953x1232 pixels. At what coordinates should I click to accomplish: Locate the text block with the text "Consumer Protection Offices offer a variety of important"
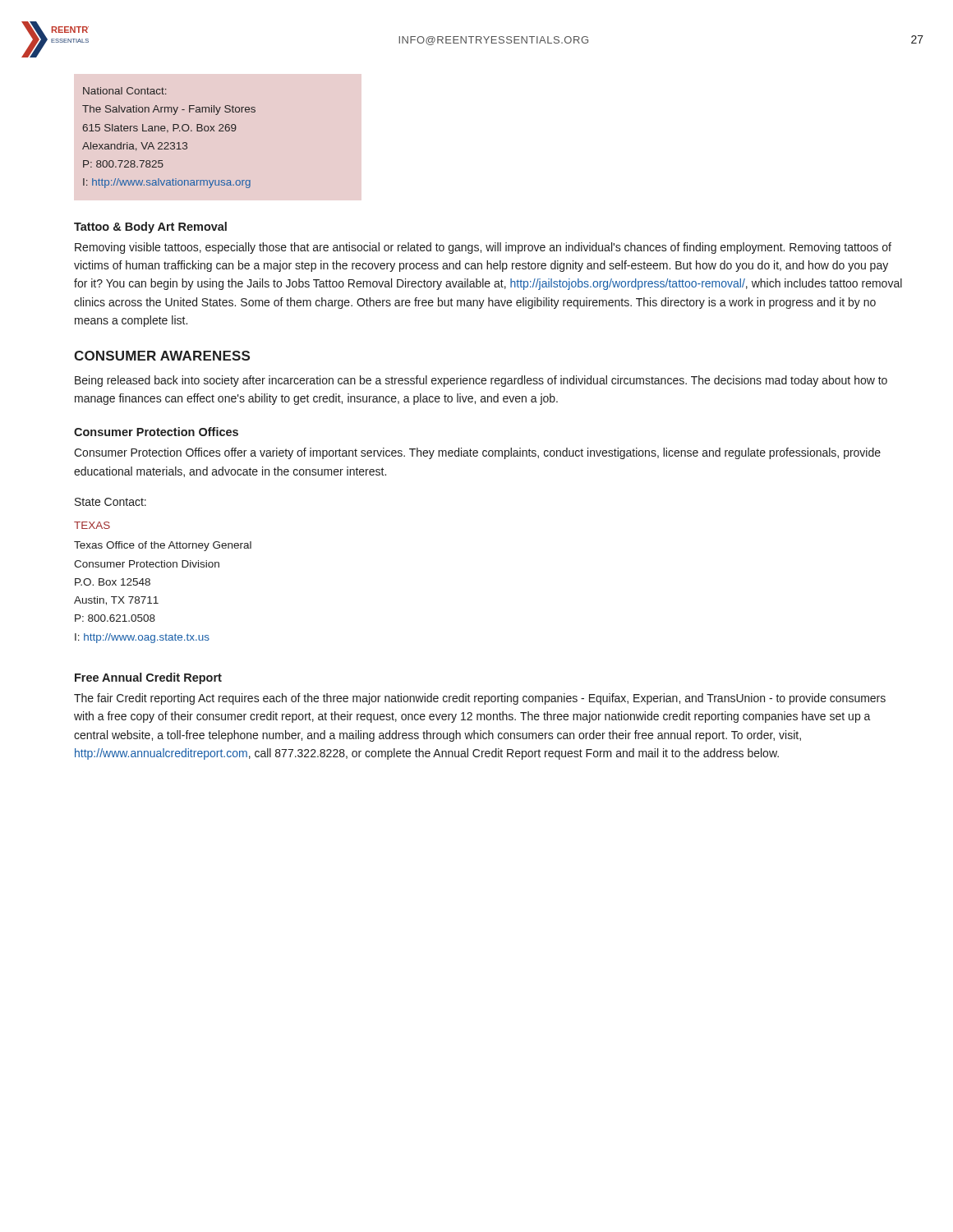477,462
